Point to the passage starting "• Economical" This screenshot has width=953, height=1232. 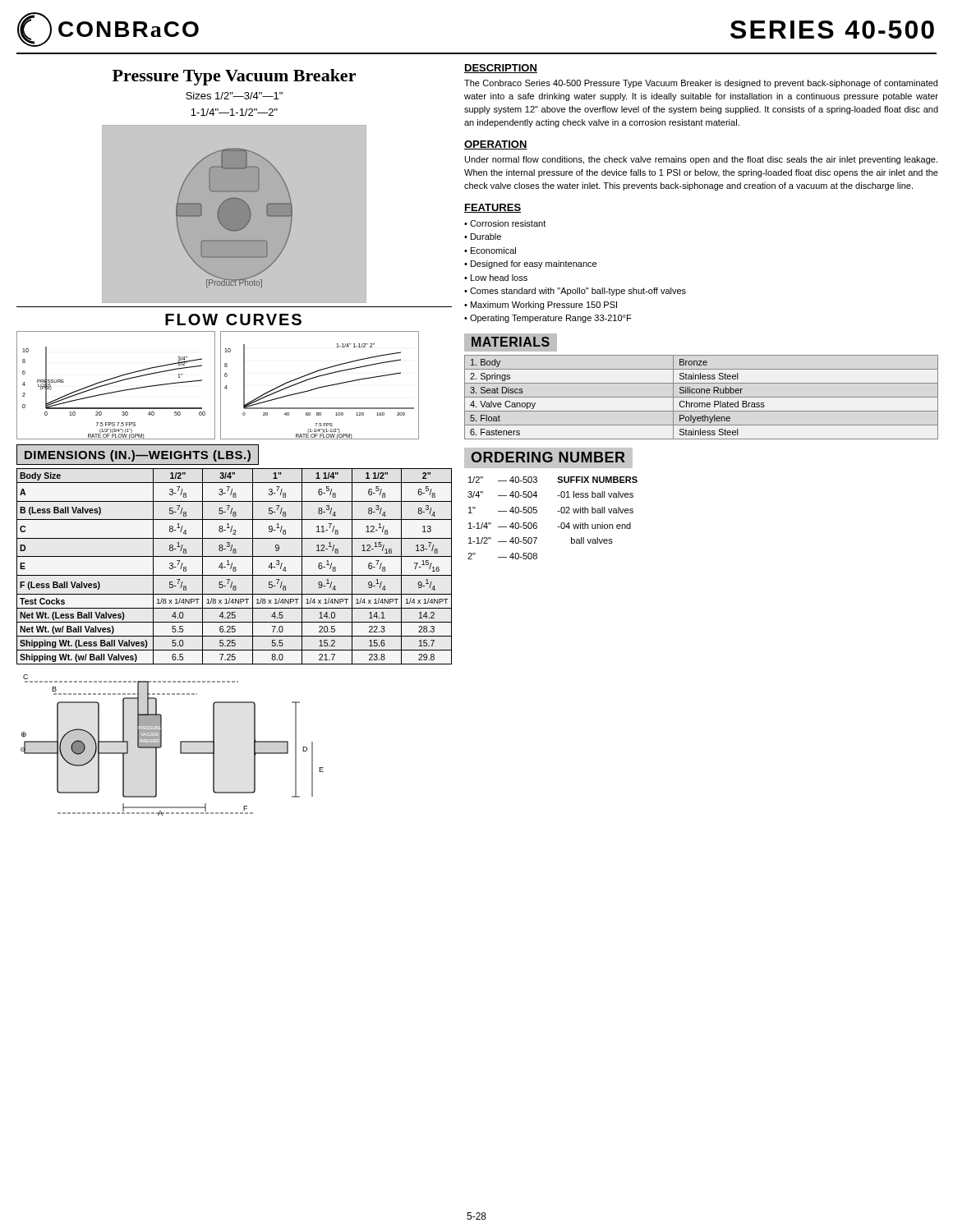(x=490, y=250)
